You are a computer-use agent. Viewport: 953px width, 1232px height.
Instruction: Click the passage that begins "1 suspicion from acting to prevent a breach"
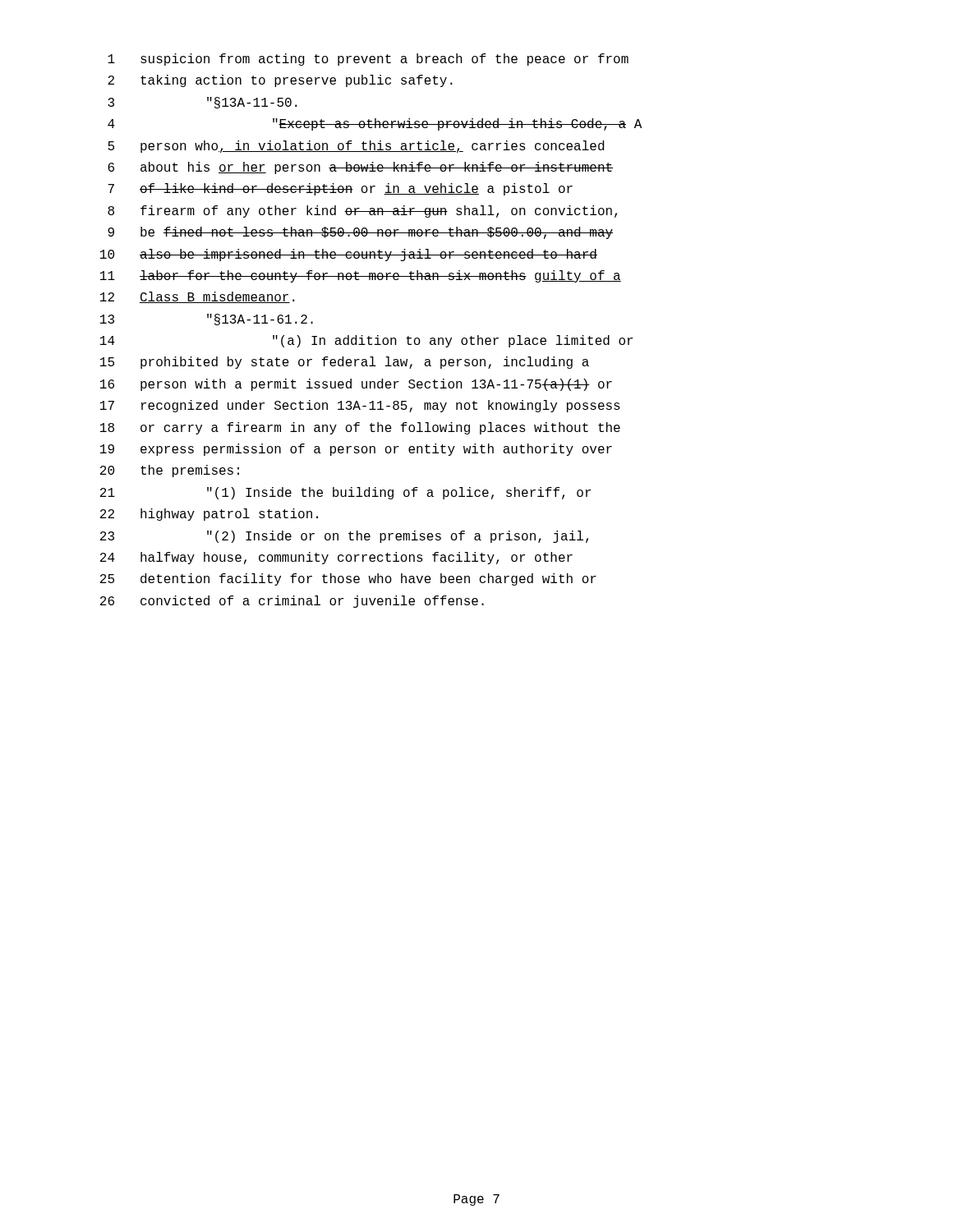pyautogui.click(x=476, y=60)
